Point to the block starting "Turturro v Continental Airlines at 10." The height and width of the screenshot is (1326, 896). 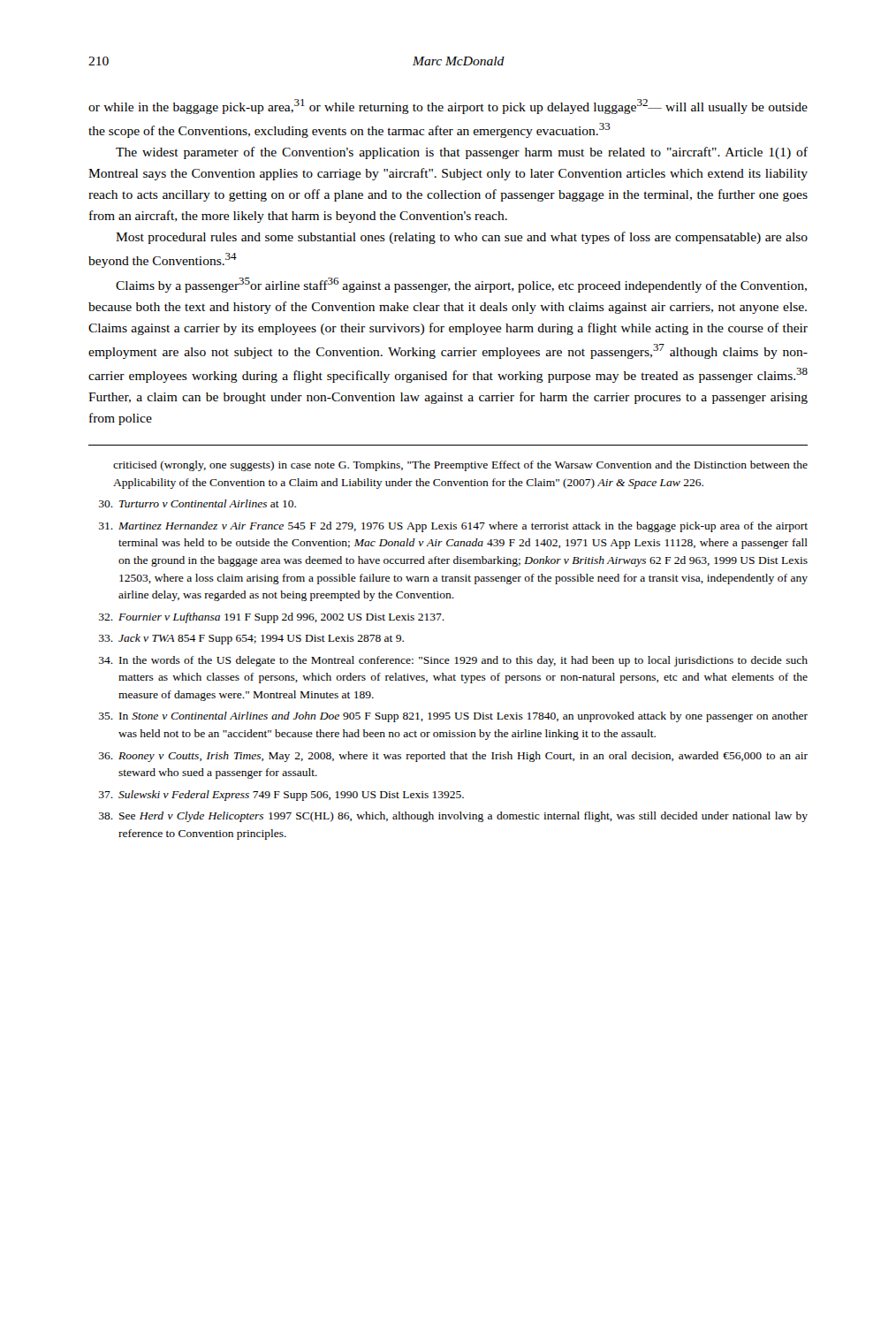coord(197,503)
